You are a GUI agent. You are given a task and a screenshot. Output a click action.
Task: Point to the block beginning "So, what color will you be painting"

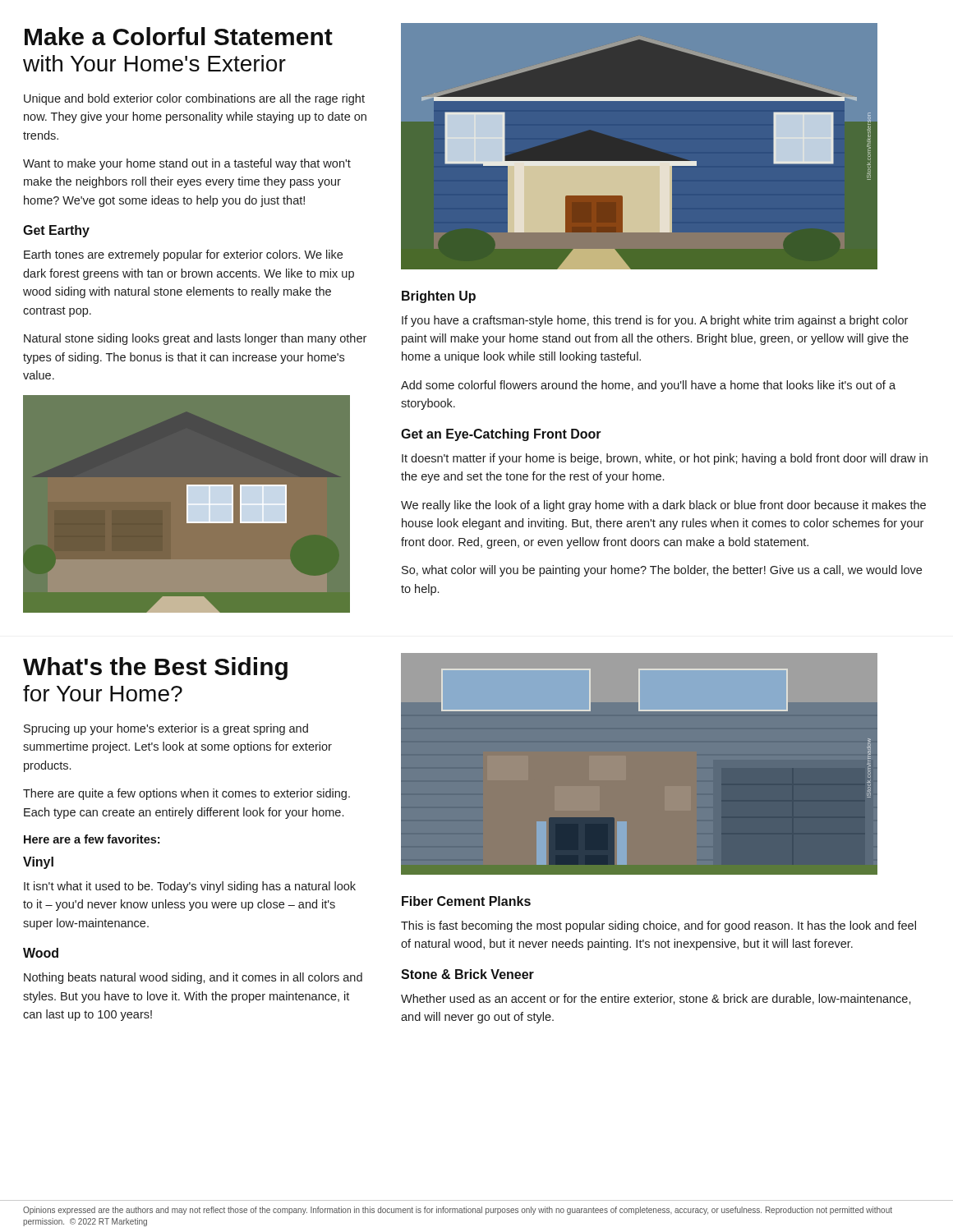pos(665,580)
